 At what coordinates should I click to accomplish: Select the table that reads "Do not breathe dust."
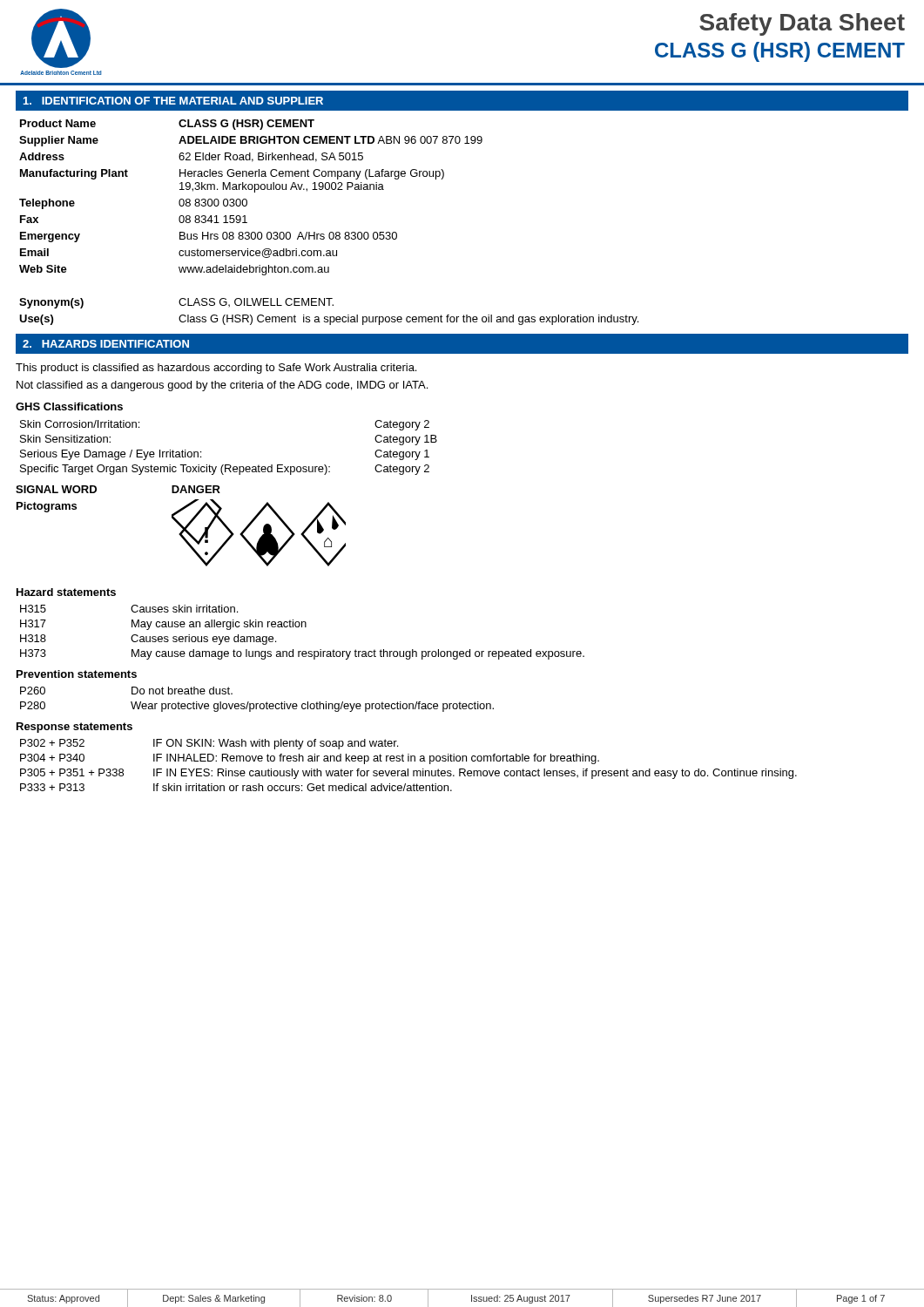[x=462, y=698]
